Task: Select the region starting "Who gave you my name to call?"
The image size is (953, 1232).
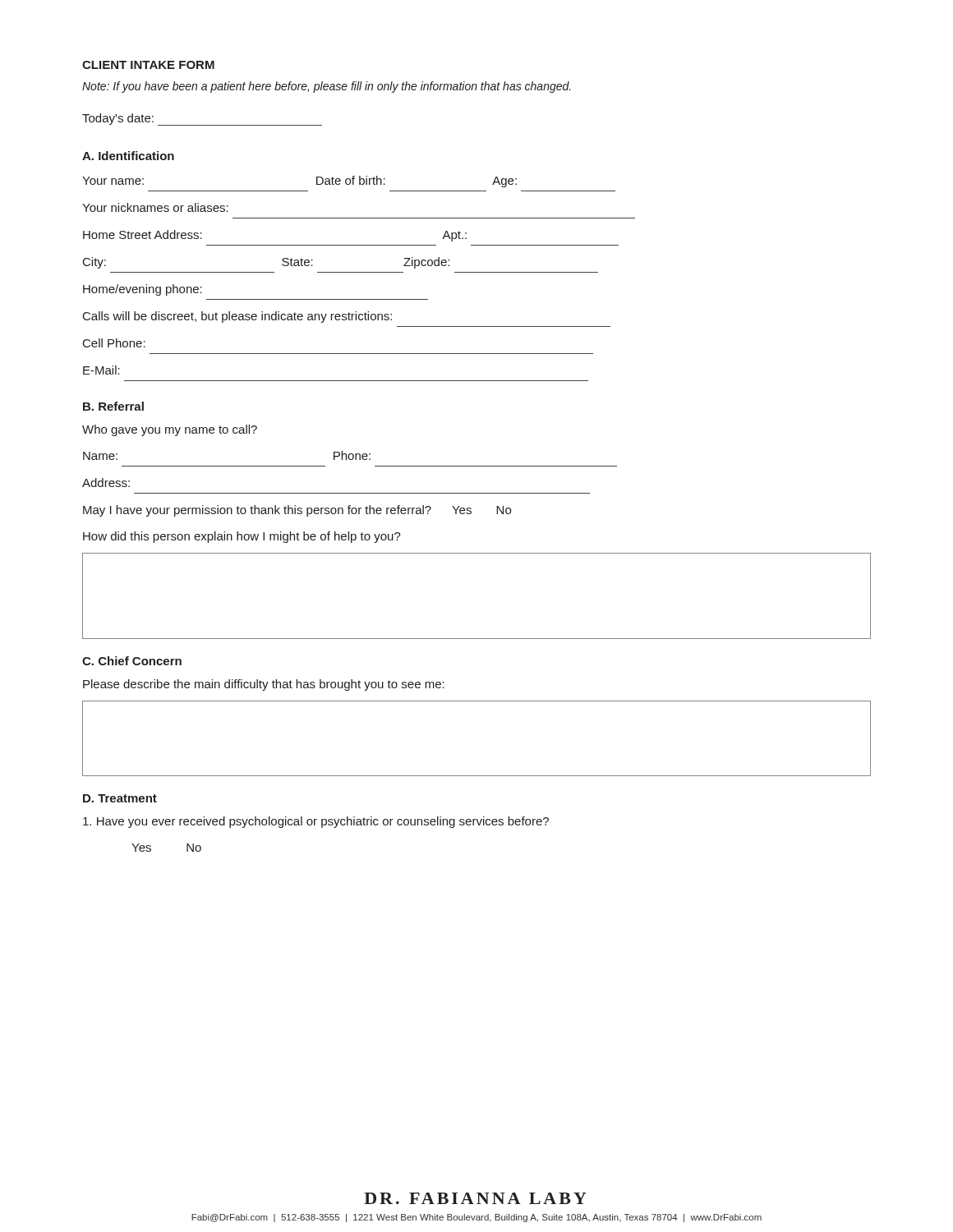Action: point(170,429)
